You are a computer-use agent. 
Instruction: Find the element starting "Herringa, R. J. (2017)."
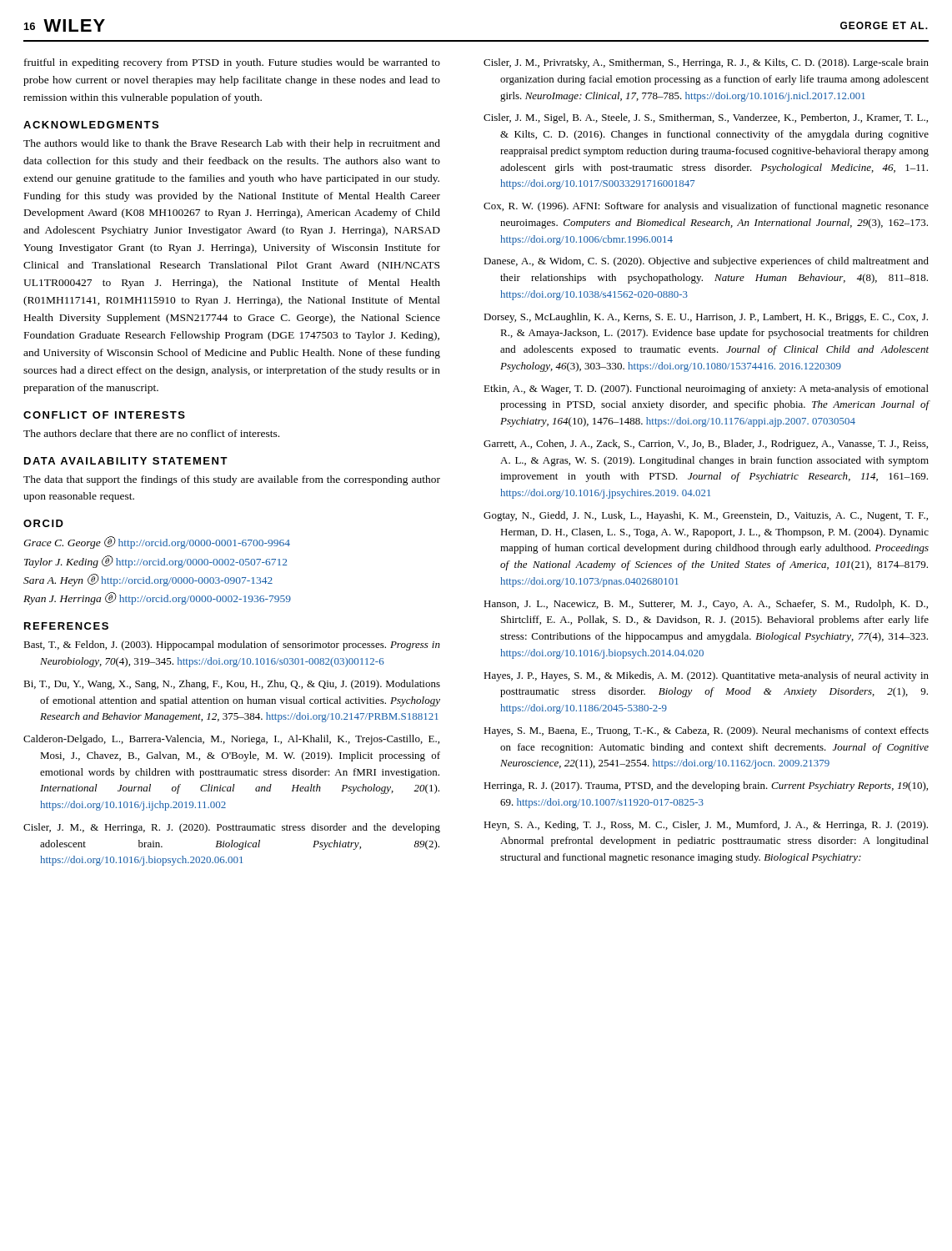[706, 793]
